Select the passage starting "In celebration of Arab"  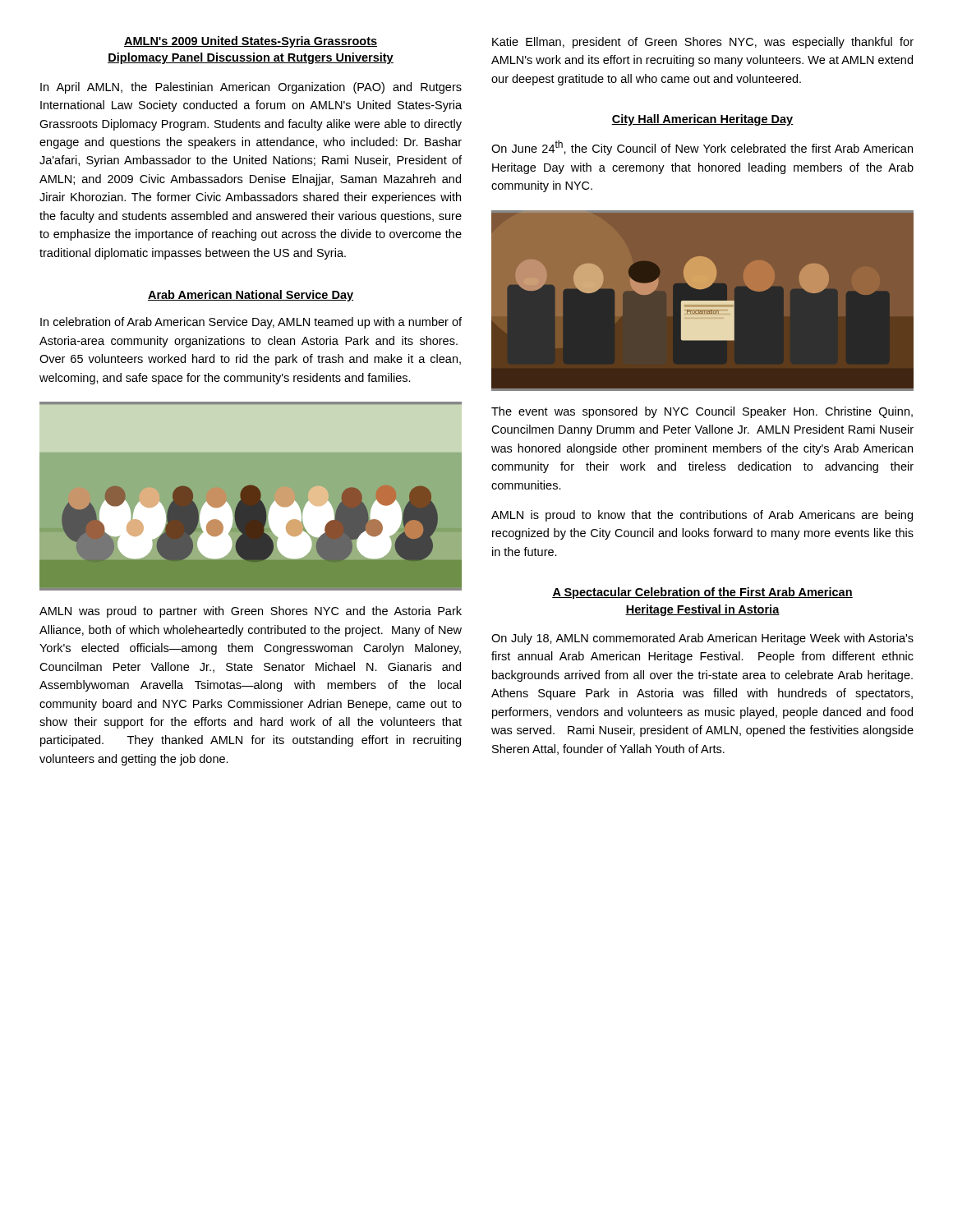251,350
